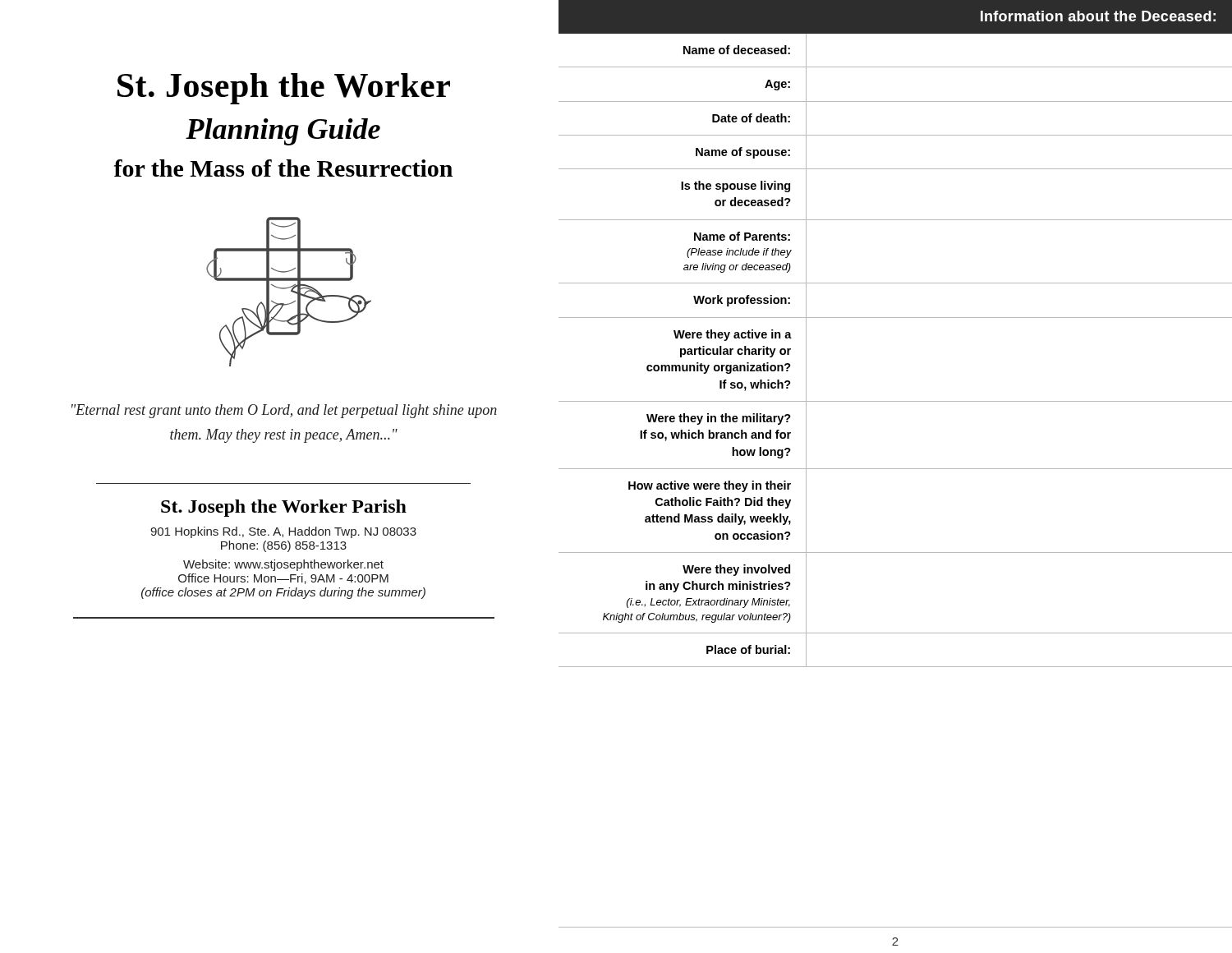1232x953 pixels.
Task: Point to "Planning Guide"
Action: [x=283, y=129]
